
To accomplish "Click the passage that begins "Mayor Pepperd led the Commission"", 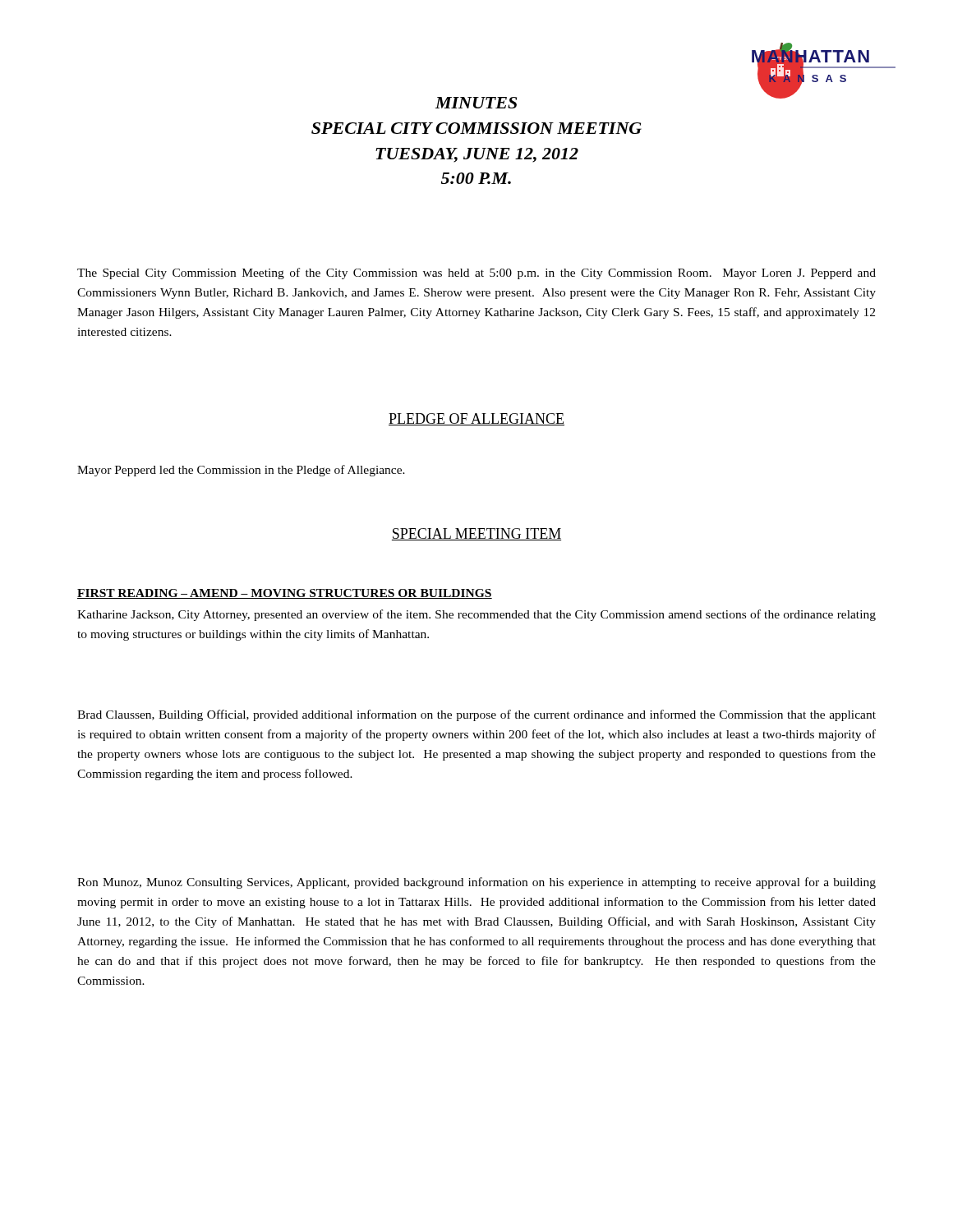I will [x=241, y=469].
